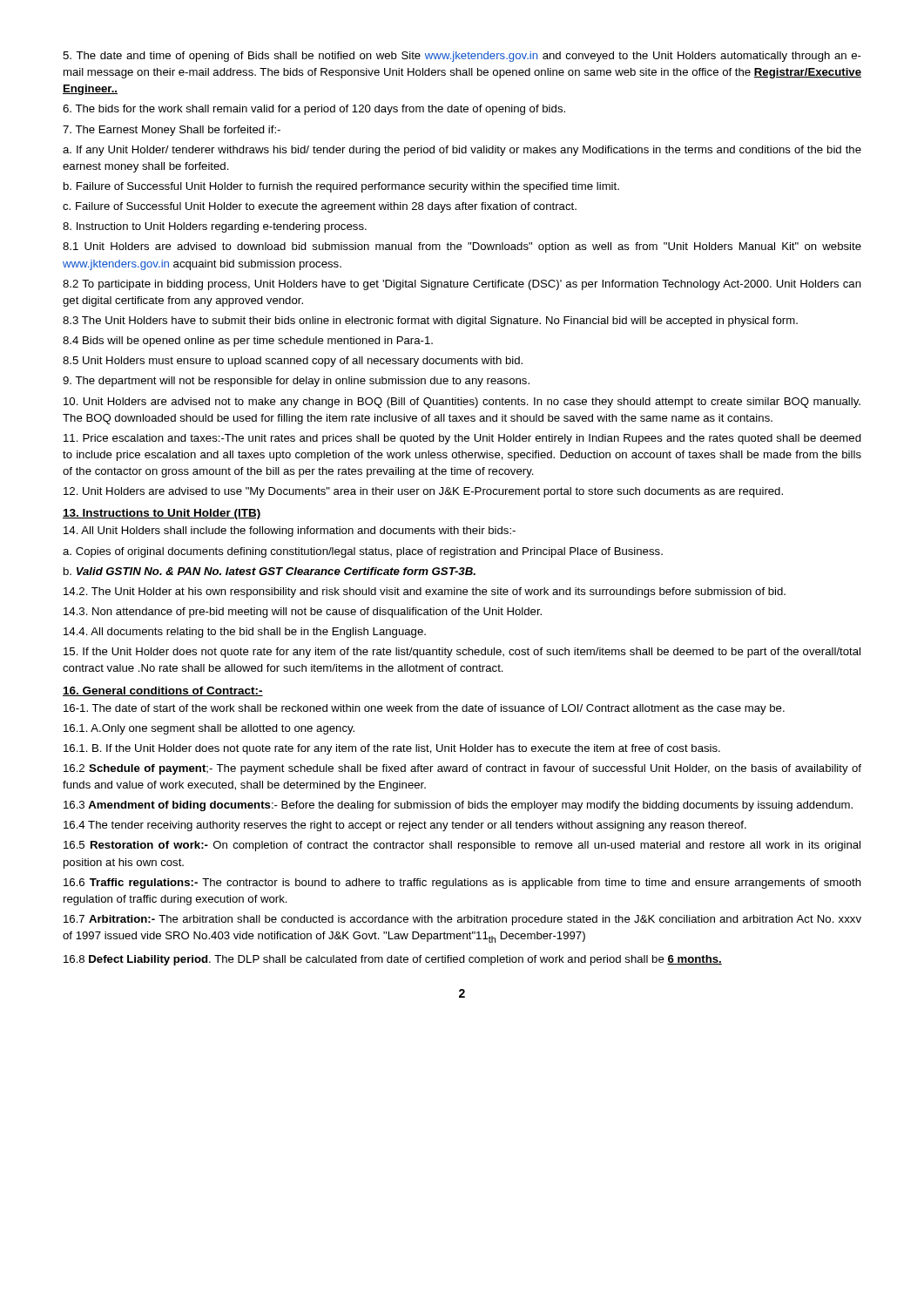Where is the passage that starts "Price escalation and"?

point(462,454)
